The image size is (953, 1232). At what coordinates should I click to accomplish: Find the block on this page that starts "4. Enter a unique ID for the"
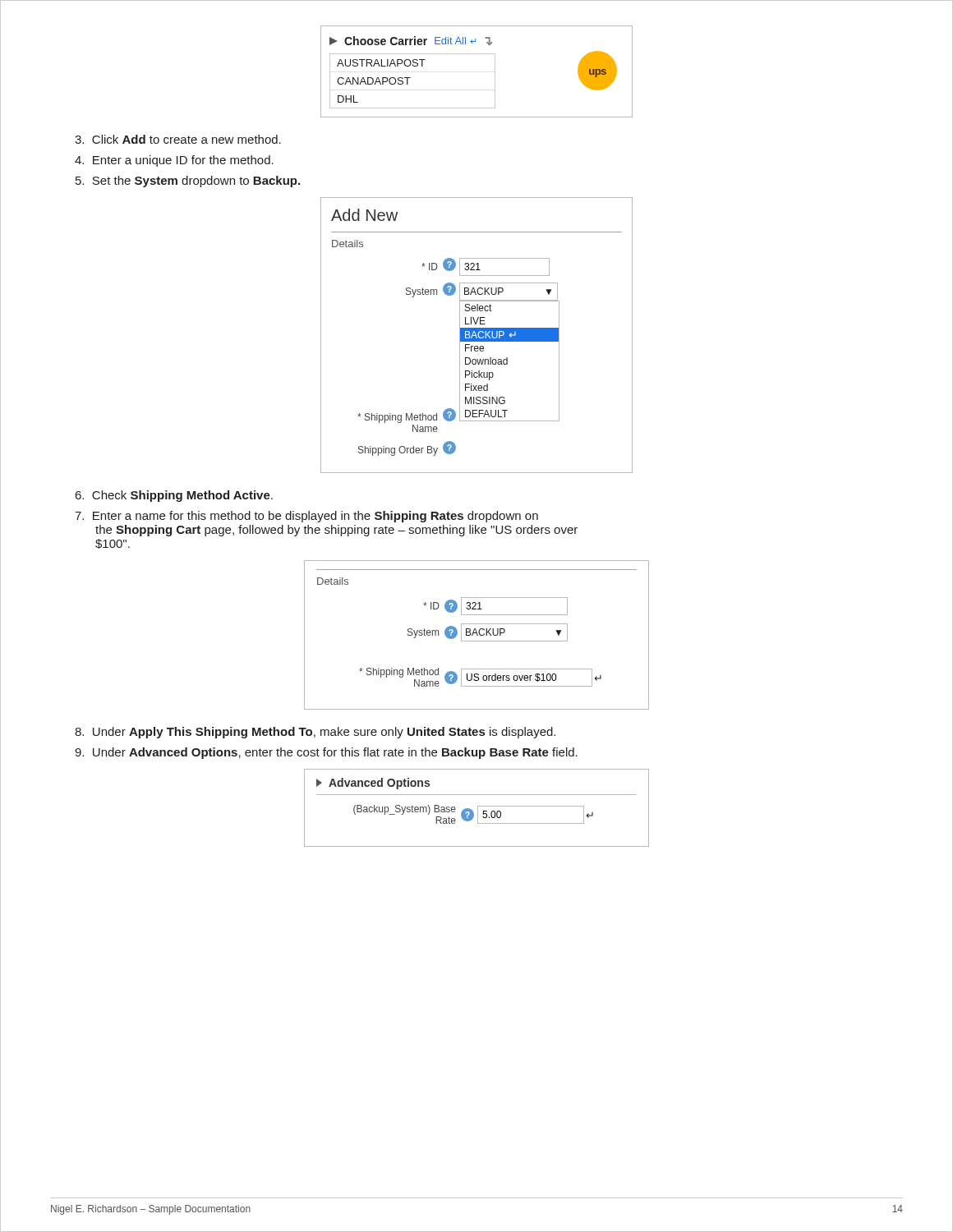[174, 160]
